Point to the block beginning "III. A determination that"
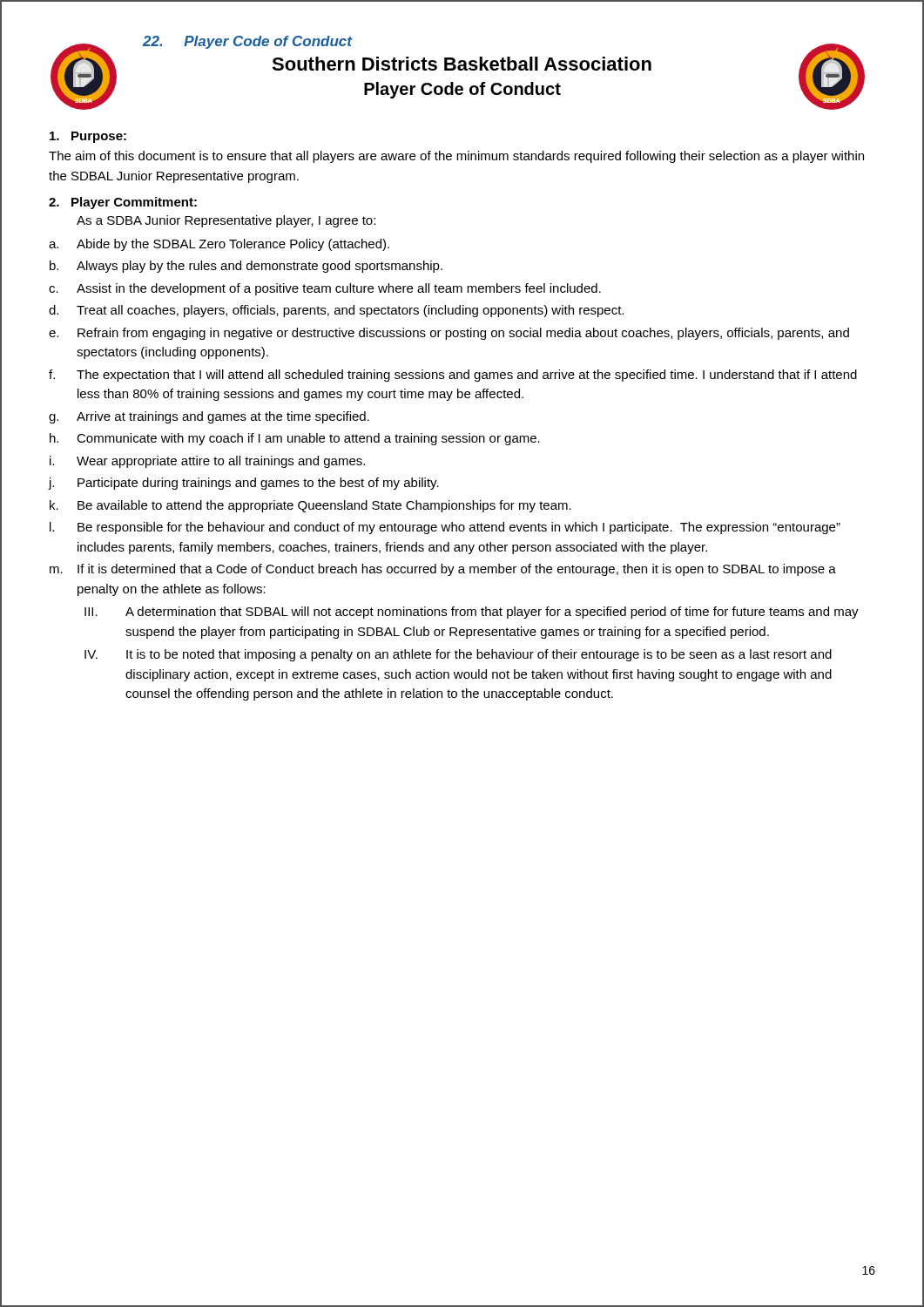 tap(462, 622)
